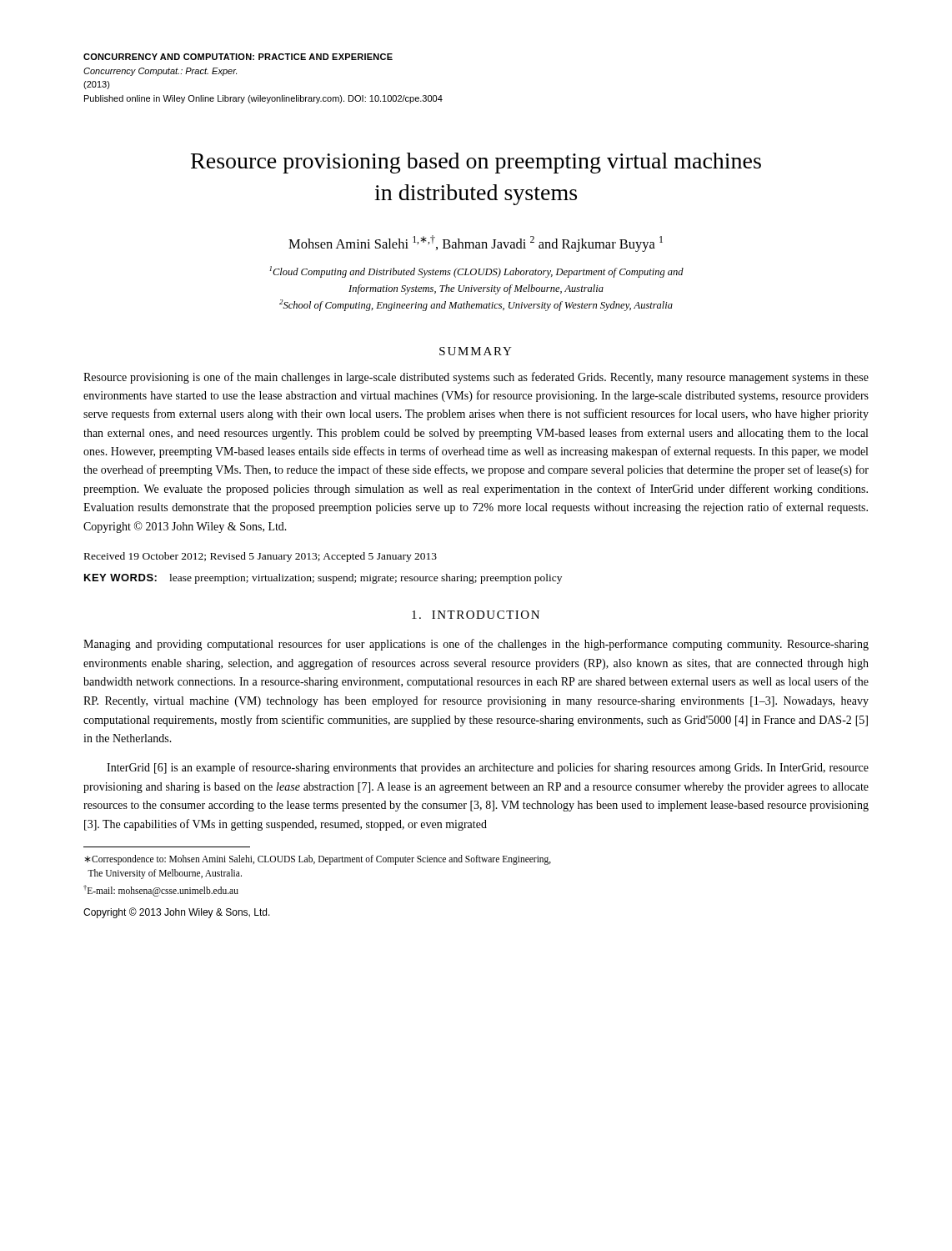Navigate to the text starting "1. INTRODUCTION"
The image size is (952, 1251).
tap(476, 615)
